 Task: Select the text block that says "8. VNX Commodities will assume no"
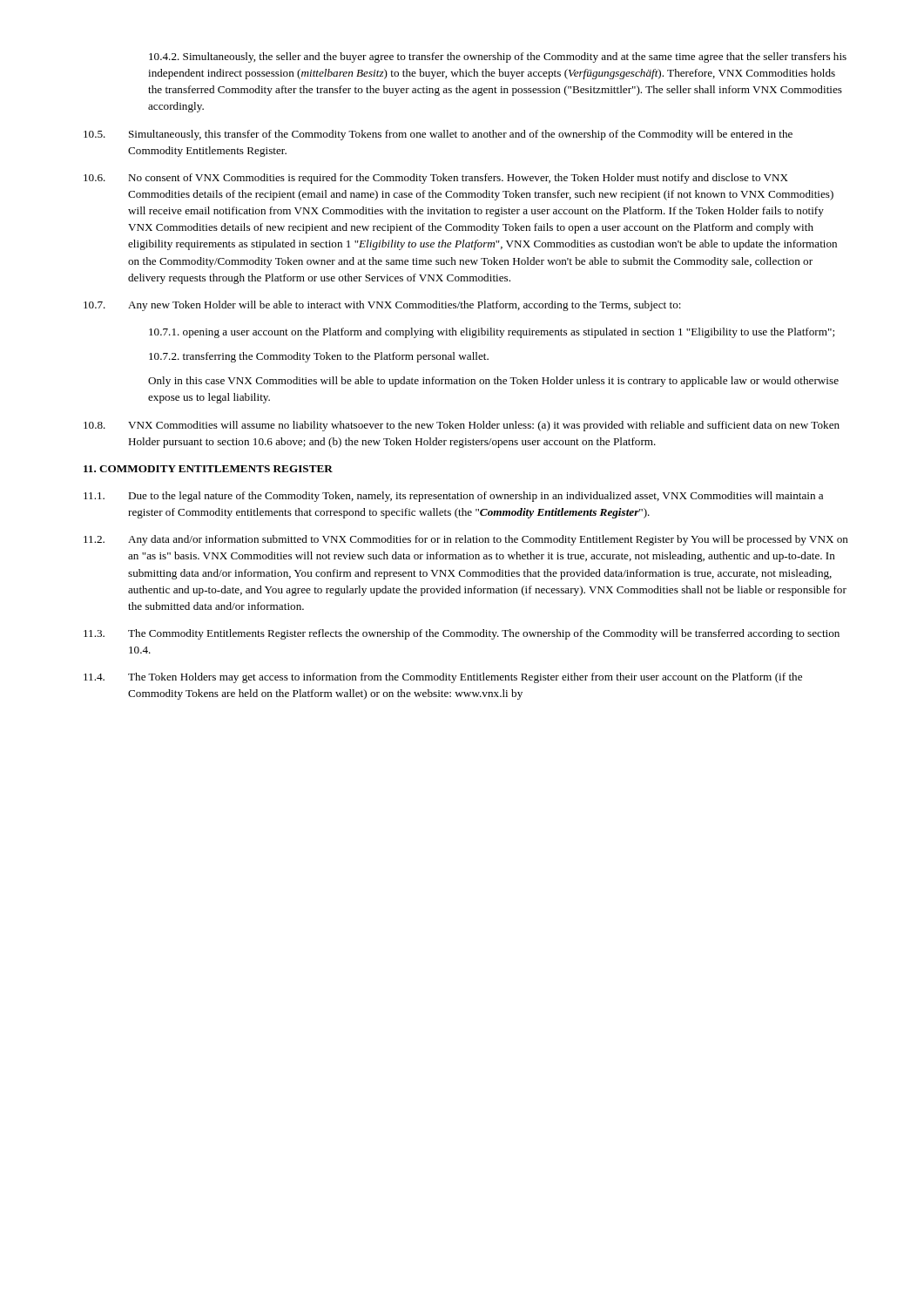tap(466, 433)
